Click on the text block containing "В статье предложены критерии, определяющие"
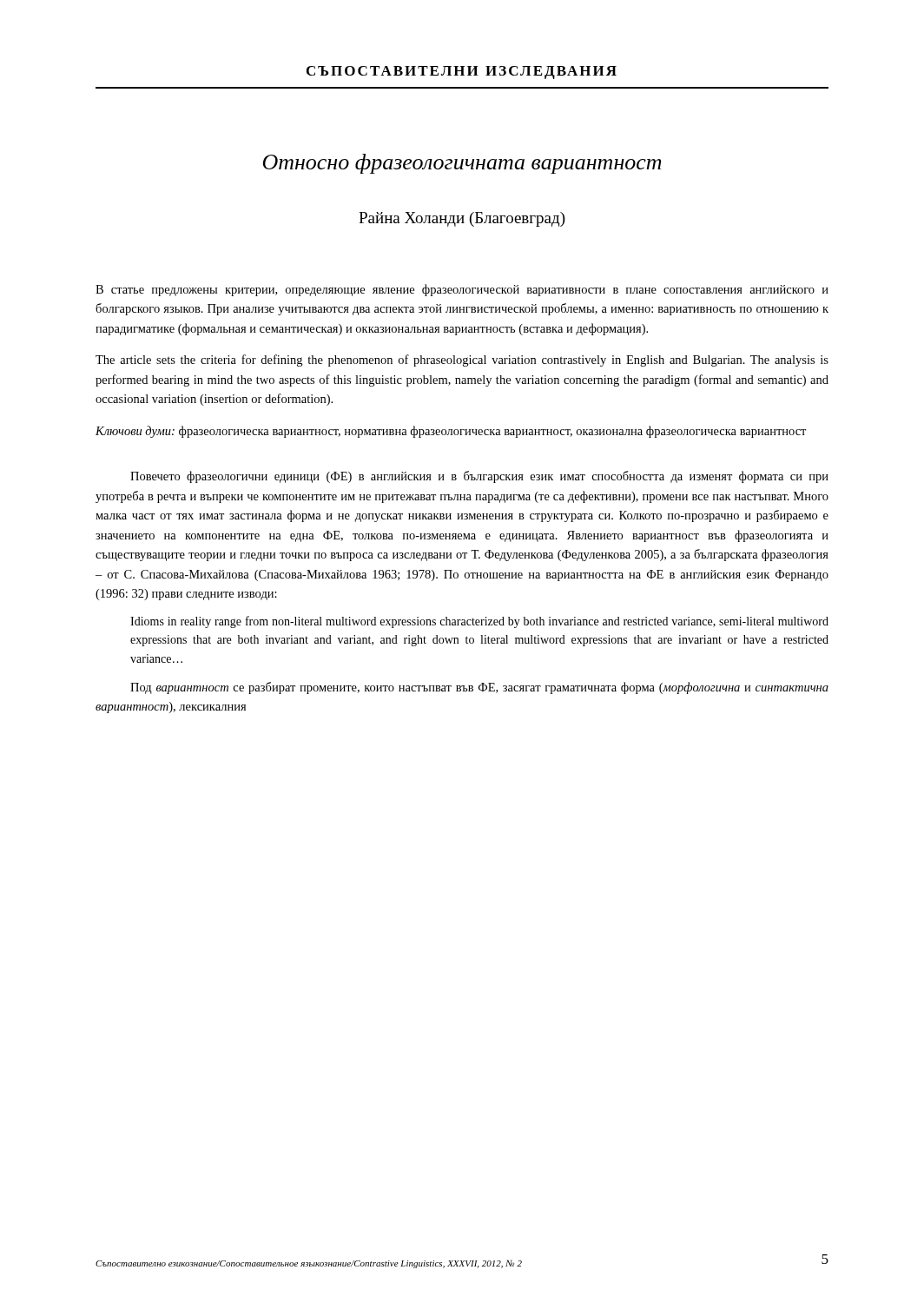Image resolution: width=924 pixels, height=1303 pixels. click(462, 309)
